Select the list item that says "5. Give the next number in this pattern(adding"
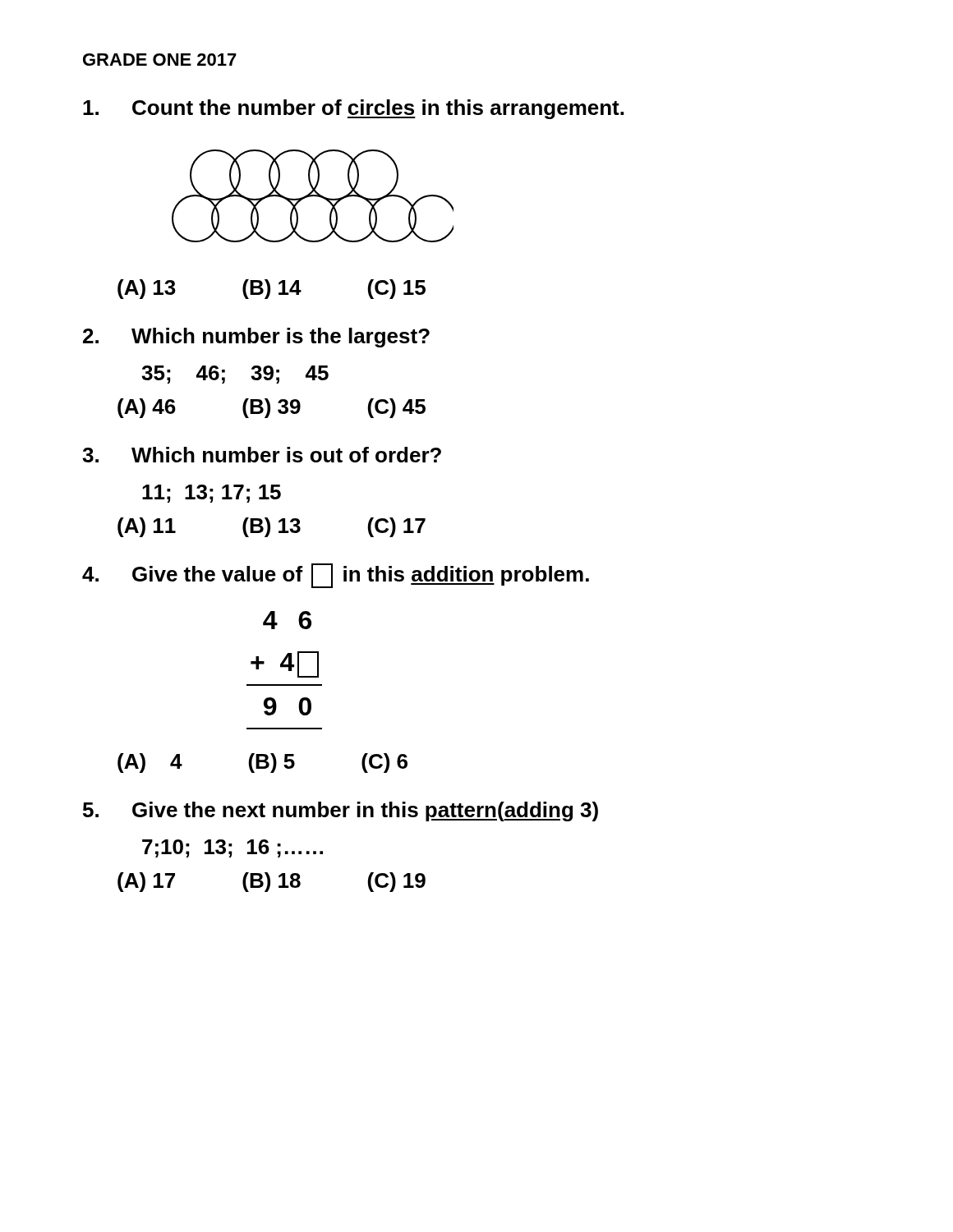Screen dimensions: 1232x953 point(341,811)
